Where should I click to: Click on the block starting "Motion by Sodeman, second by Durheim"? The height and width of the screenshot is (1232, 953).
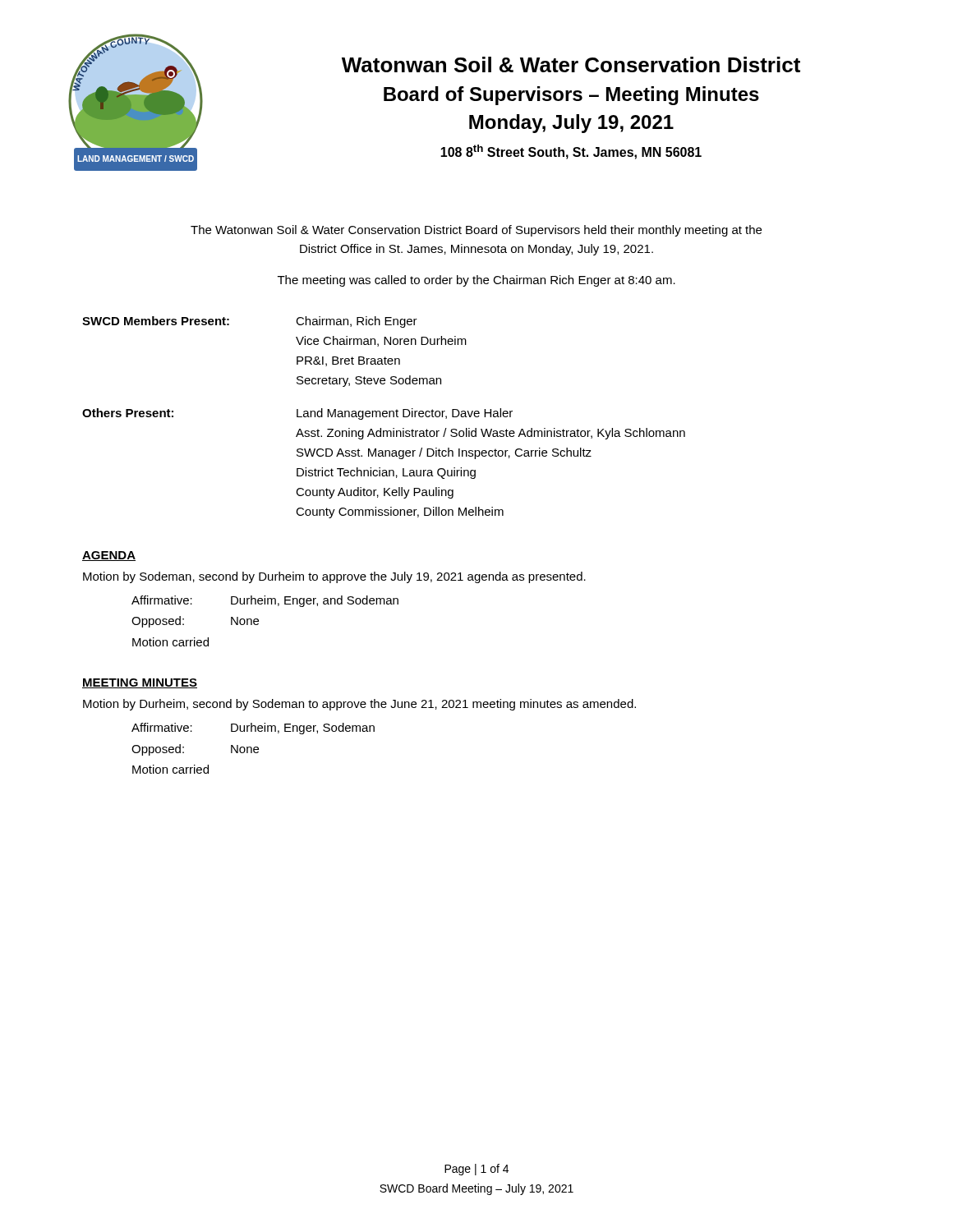click(x=334, y=576)
